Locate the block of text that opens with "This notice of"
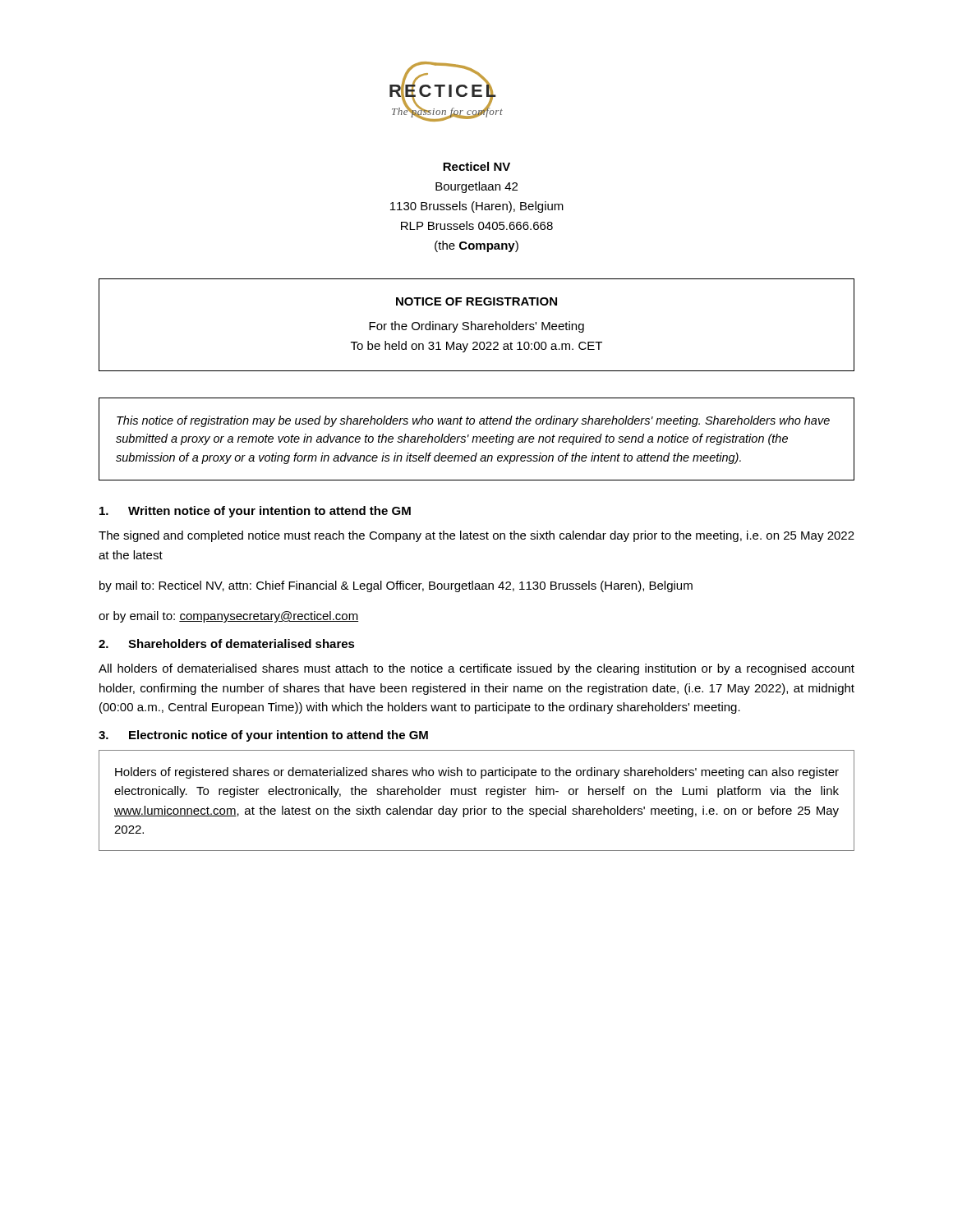This screenshot has height=1232, width=953. pyautogui.click(x=473, y=439)
